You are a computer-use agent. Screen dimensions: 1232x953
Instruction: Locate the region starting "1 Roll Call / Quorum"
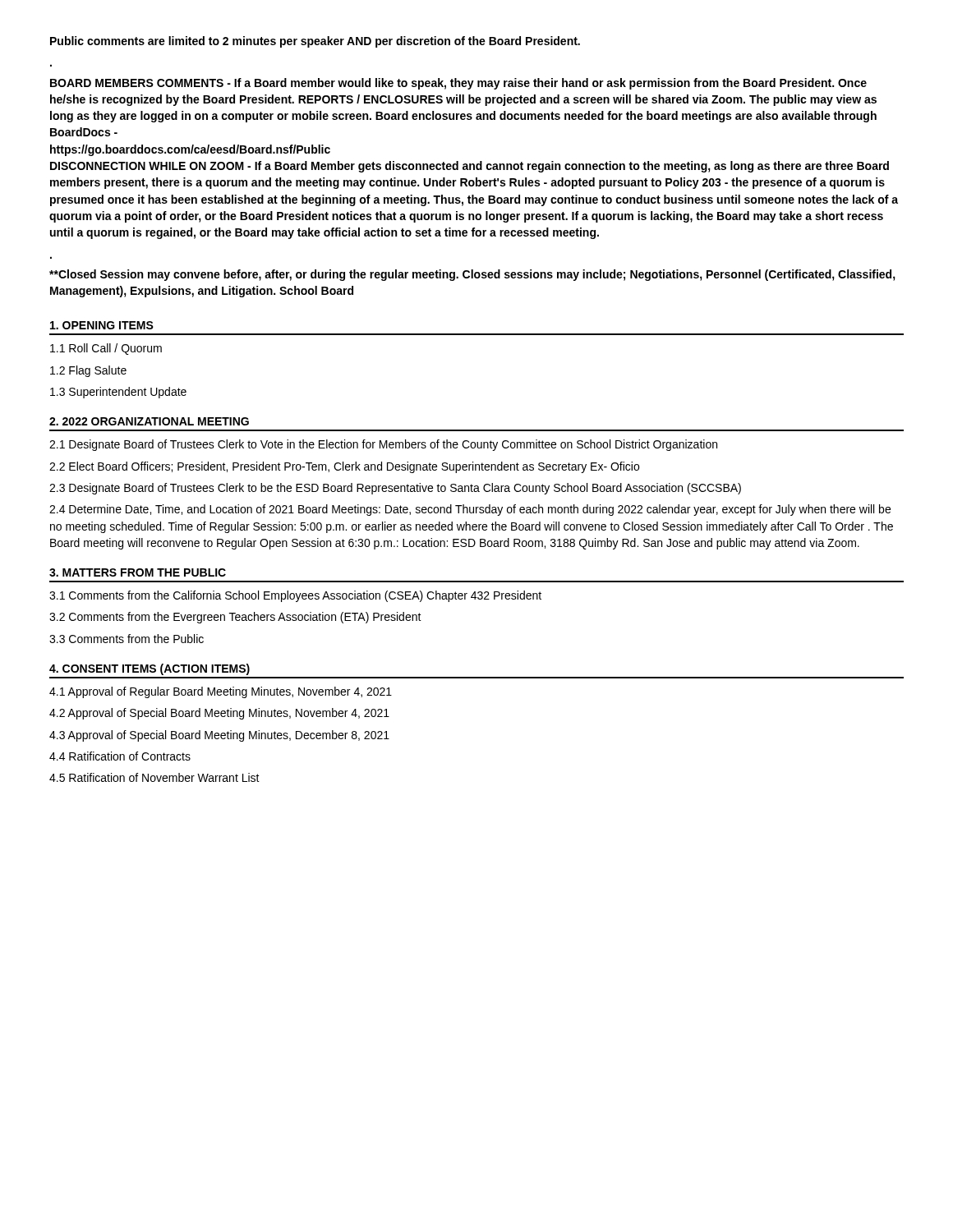click(106, 349)
